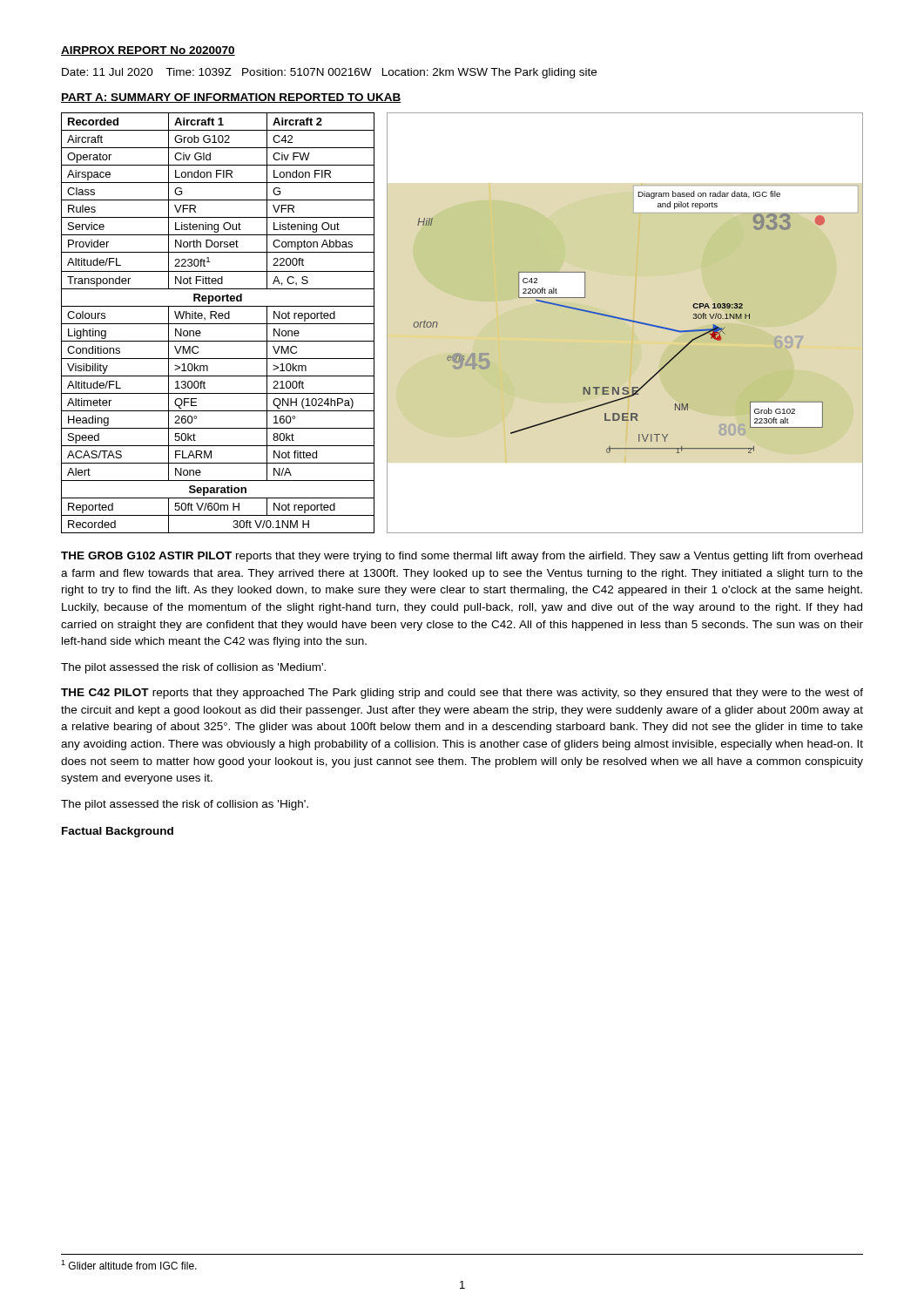Click on the passage starting "Date: 11 Jul 2020"

[329, 72]
